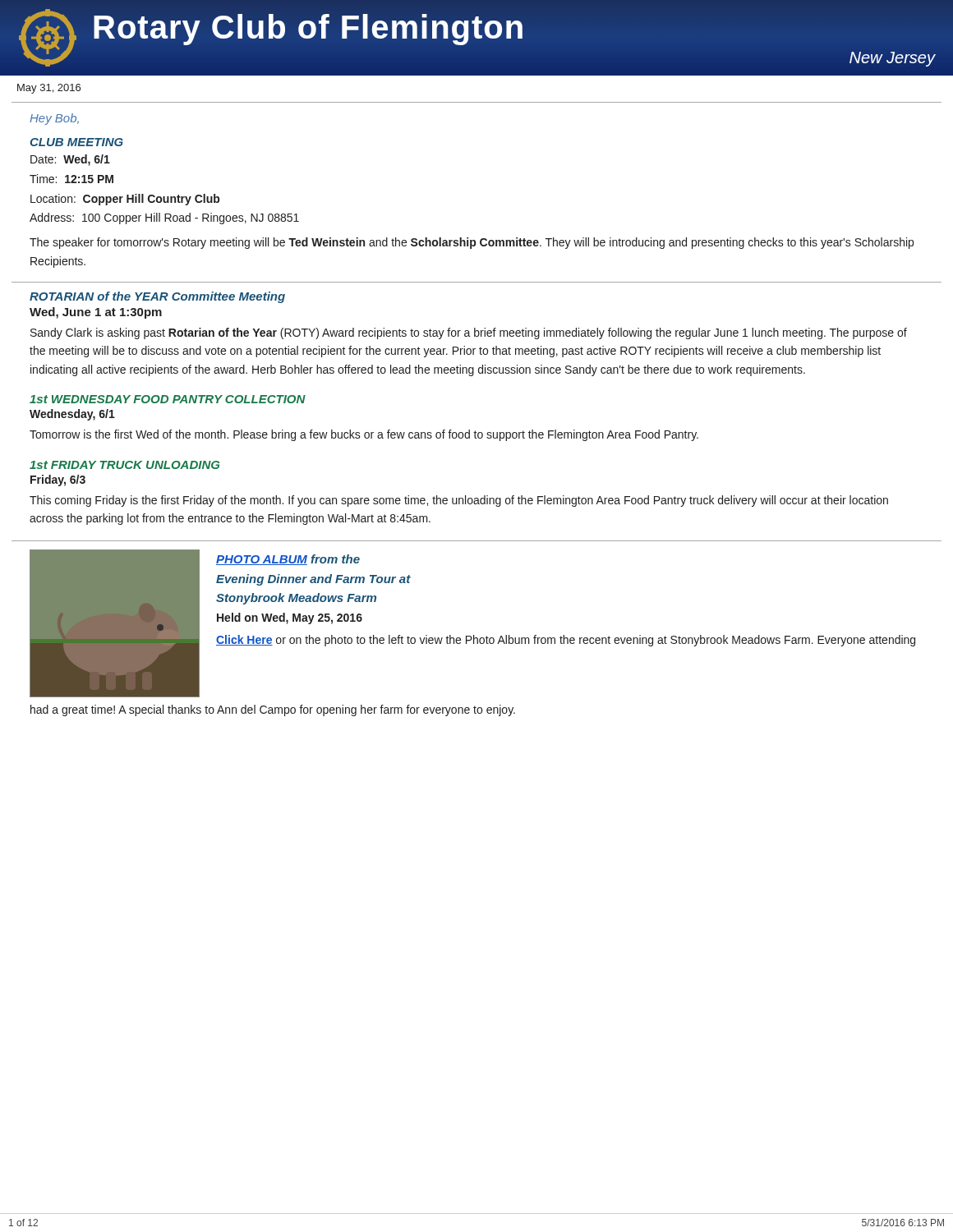
Task: Navigate to the text starting "This coming Friday"
Action: [459, 509]
